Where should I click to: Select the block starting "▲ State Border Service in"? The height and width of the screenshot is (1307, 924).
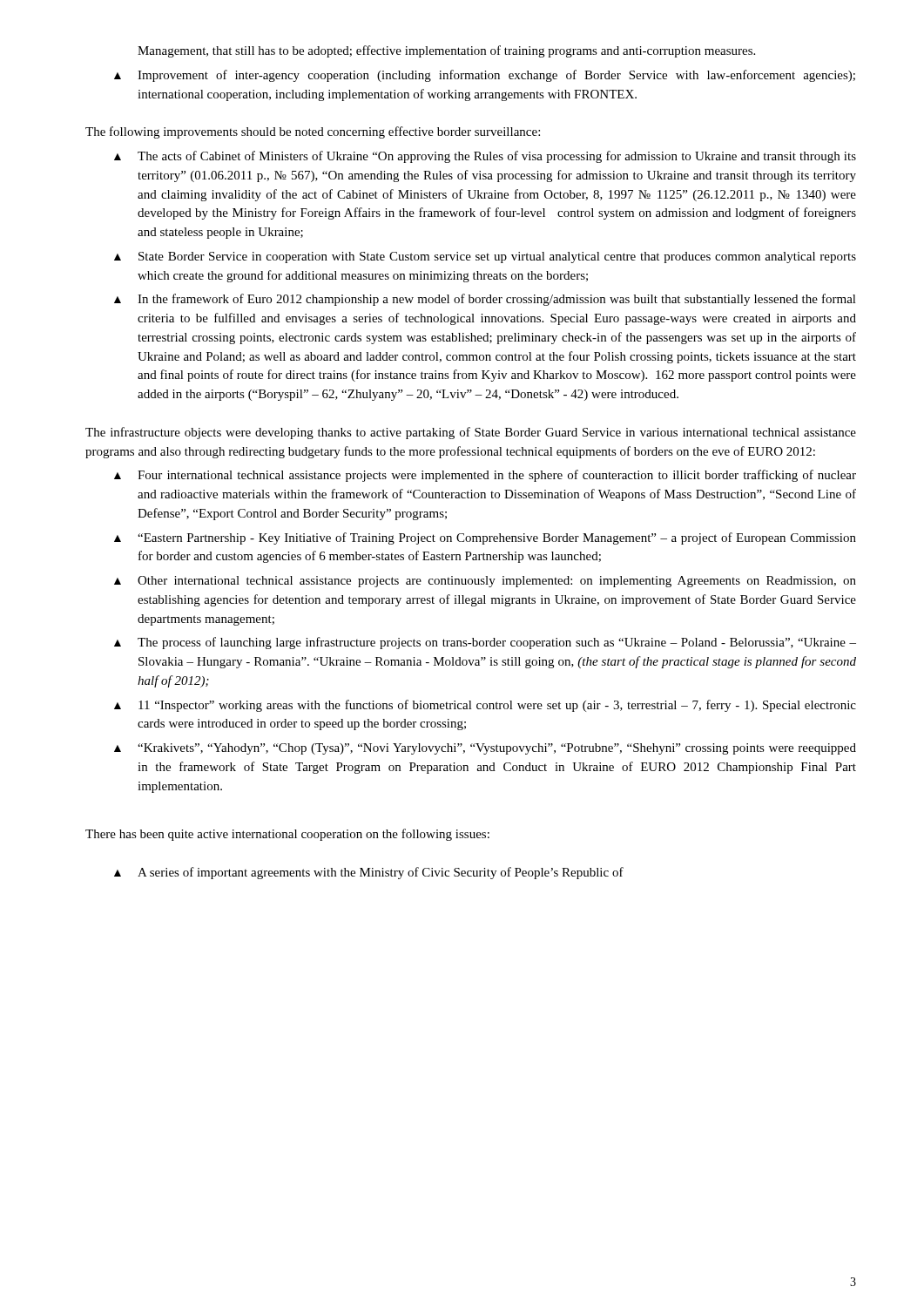click(x=484, y=266)
